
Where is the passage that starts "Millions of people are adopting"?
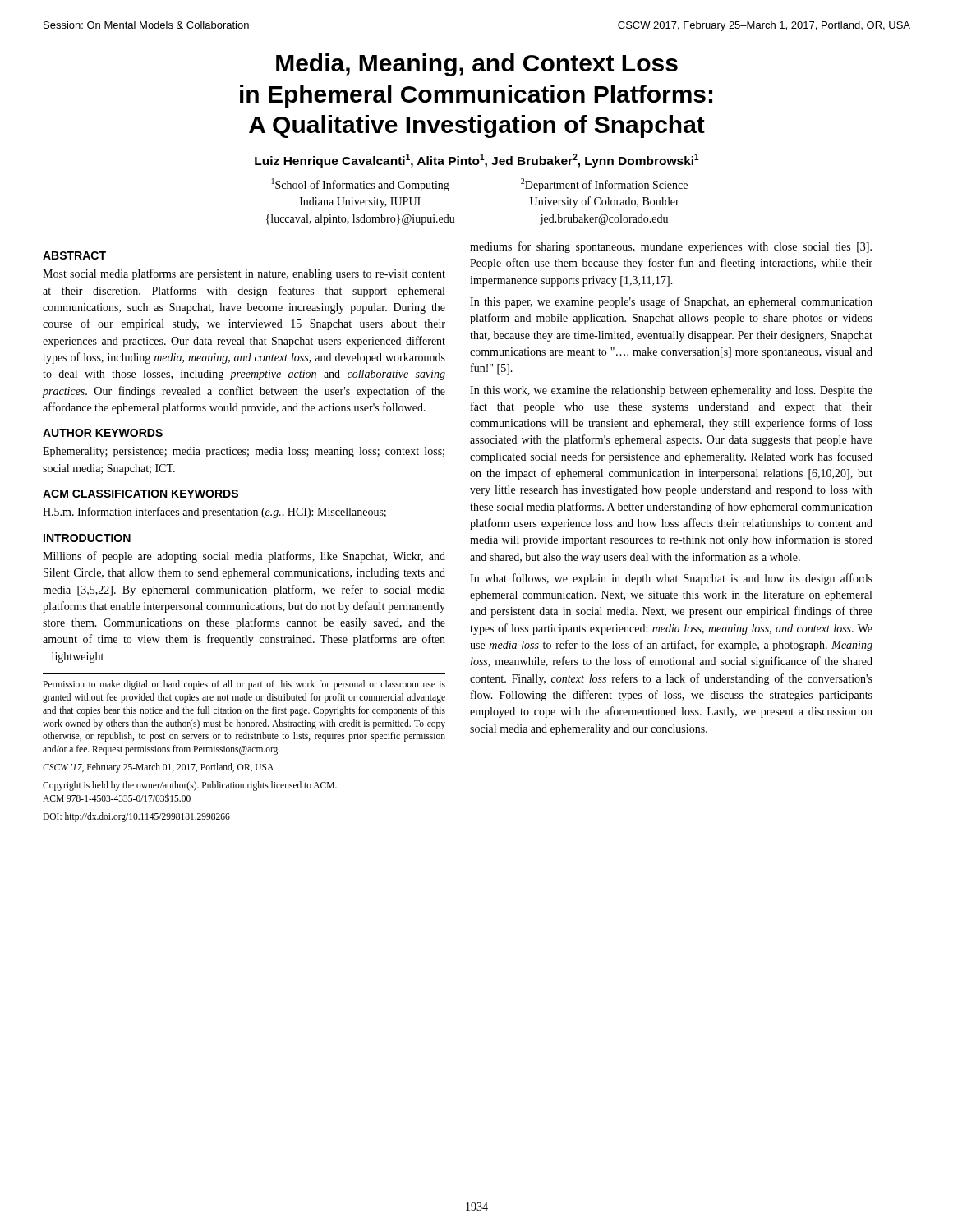[244, 607]
